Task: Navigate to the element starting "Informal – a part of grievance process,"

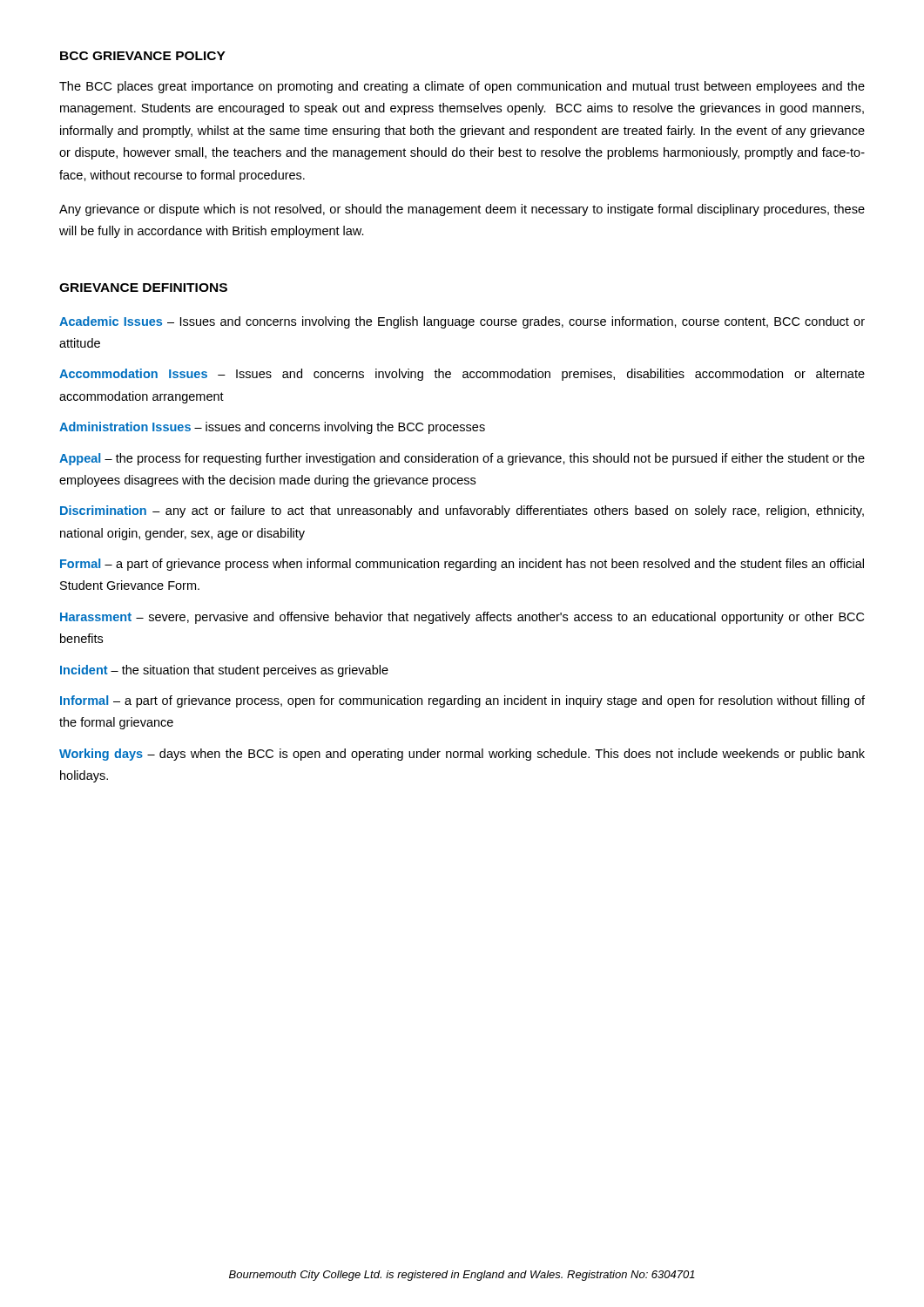Action: 462,712
